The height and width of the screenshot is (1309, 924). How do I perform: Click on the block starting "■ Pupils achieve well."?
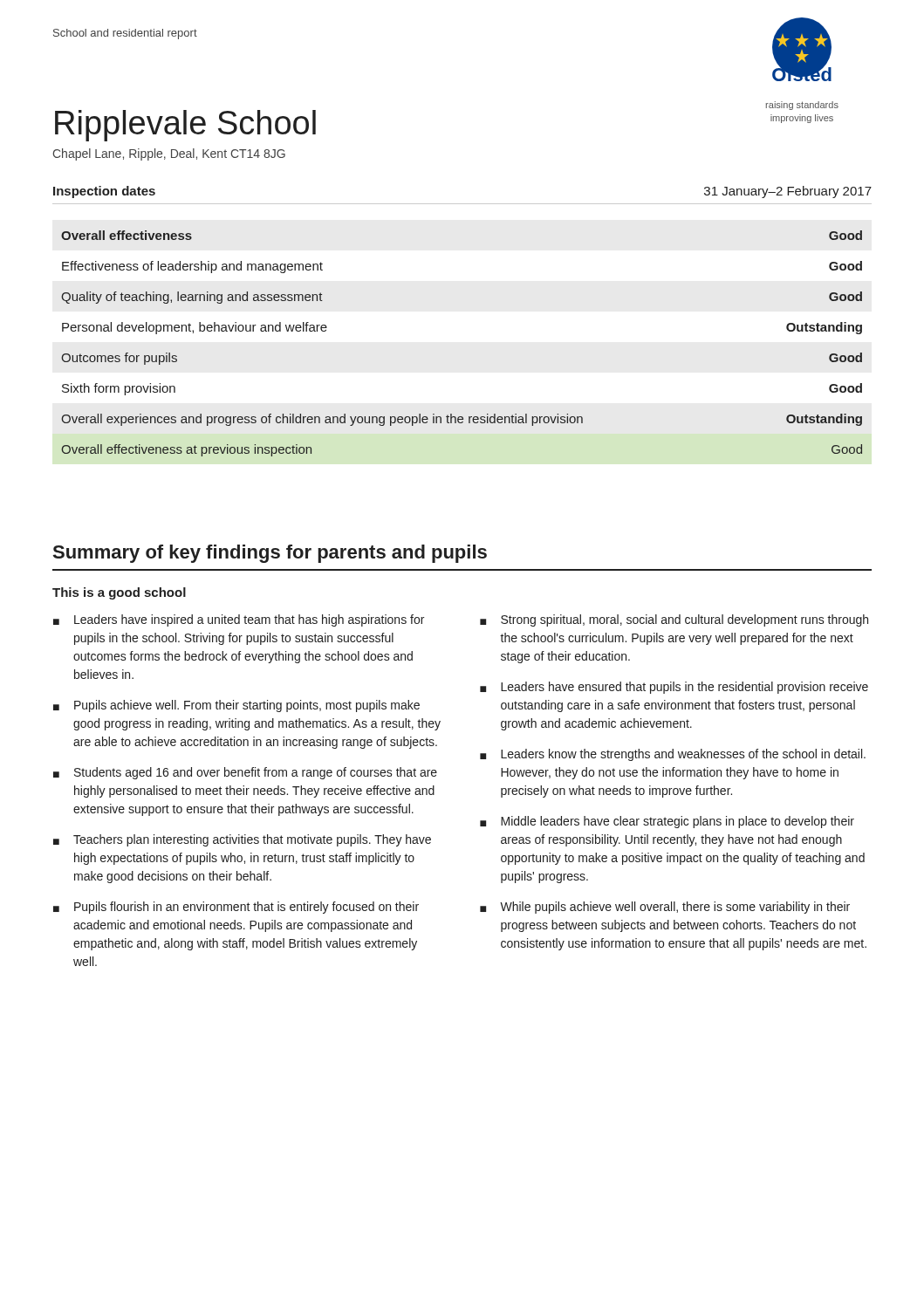(x=248, y=724)
